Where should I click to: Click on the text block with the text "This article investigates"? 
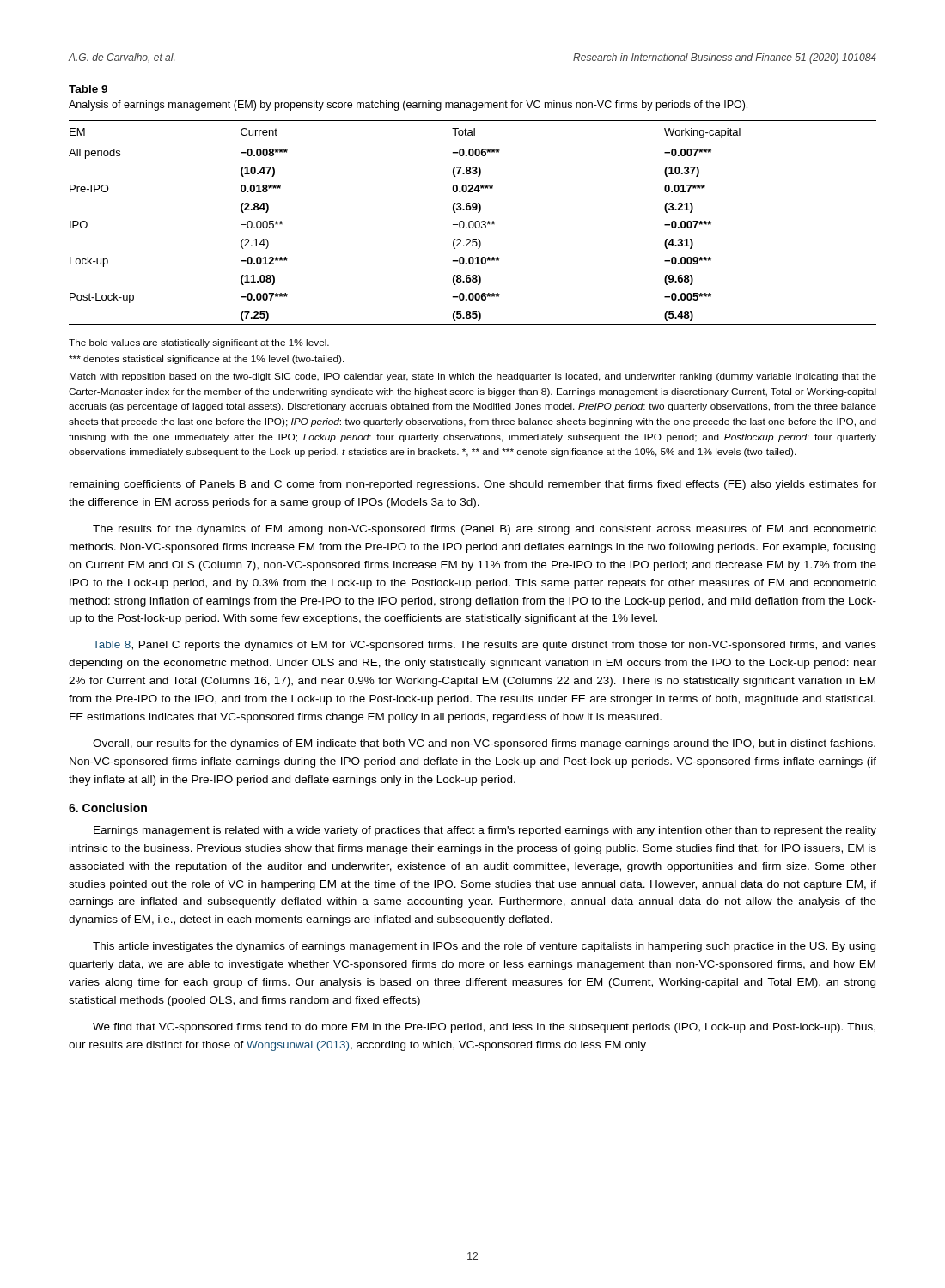tap(472, 973)
